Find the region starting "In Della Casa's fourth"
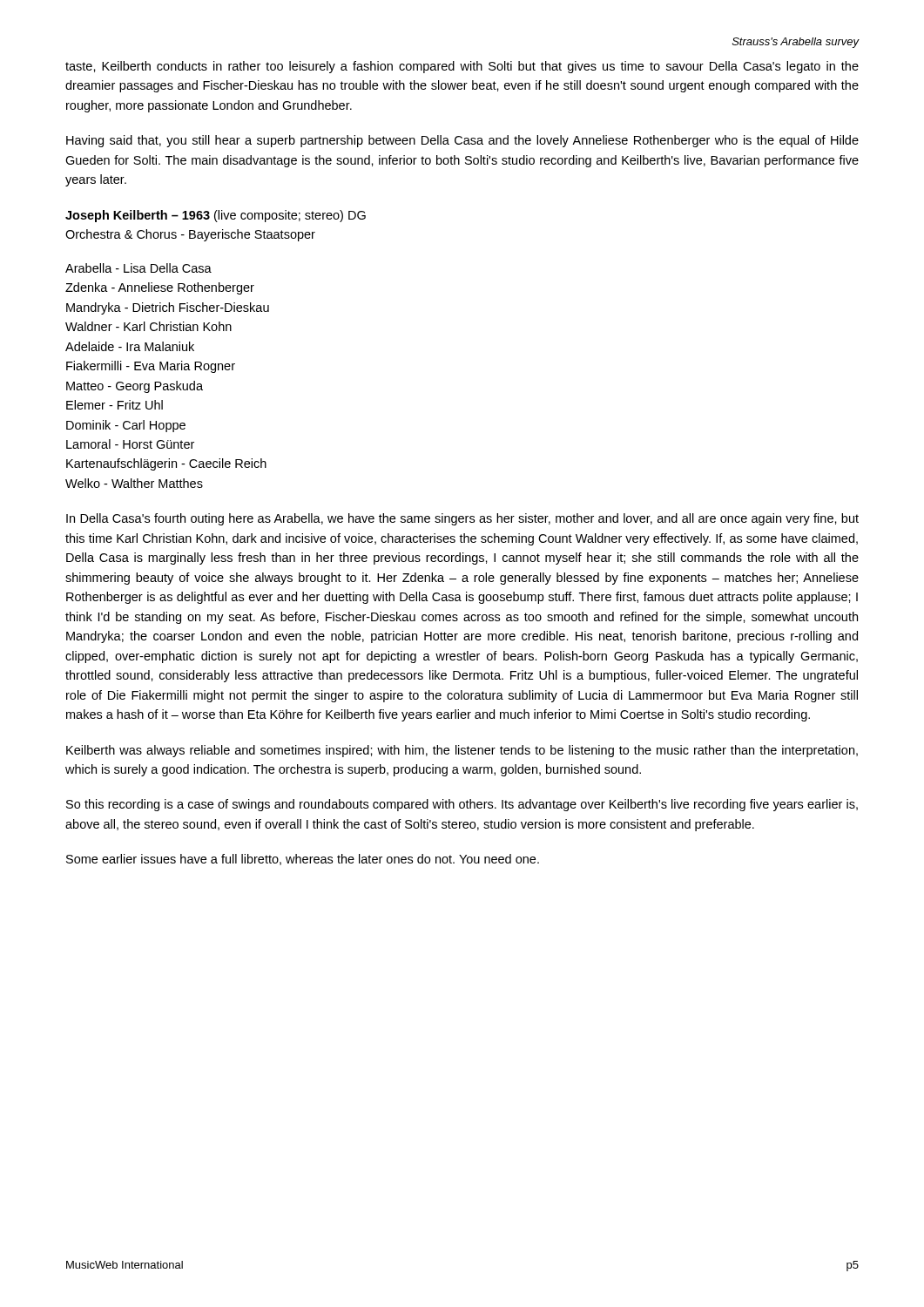The width and height of the screenshot is (924, 1307). (462, 617)
